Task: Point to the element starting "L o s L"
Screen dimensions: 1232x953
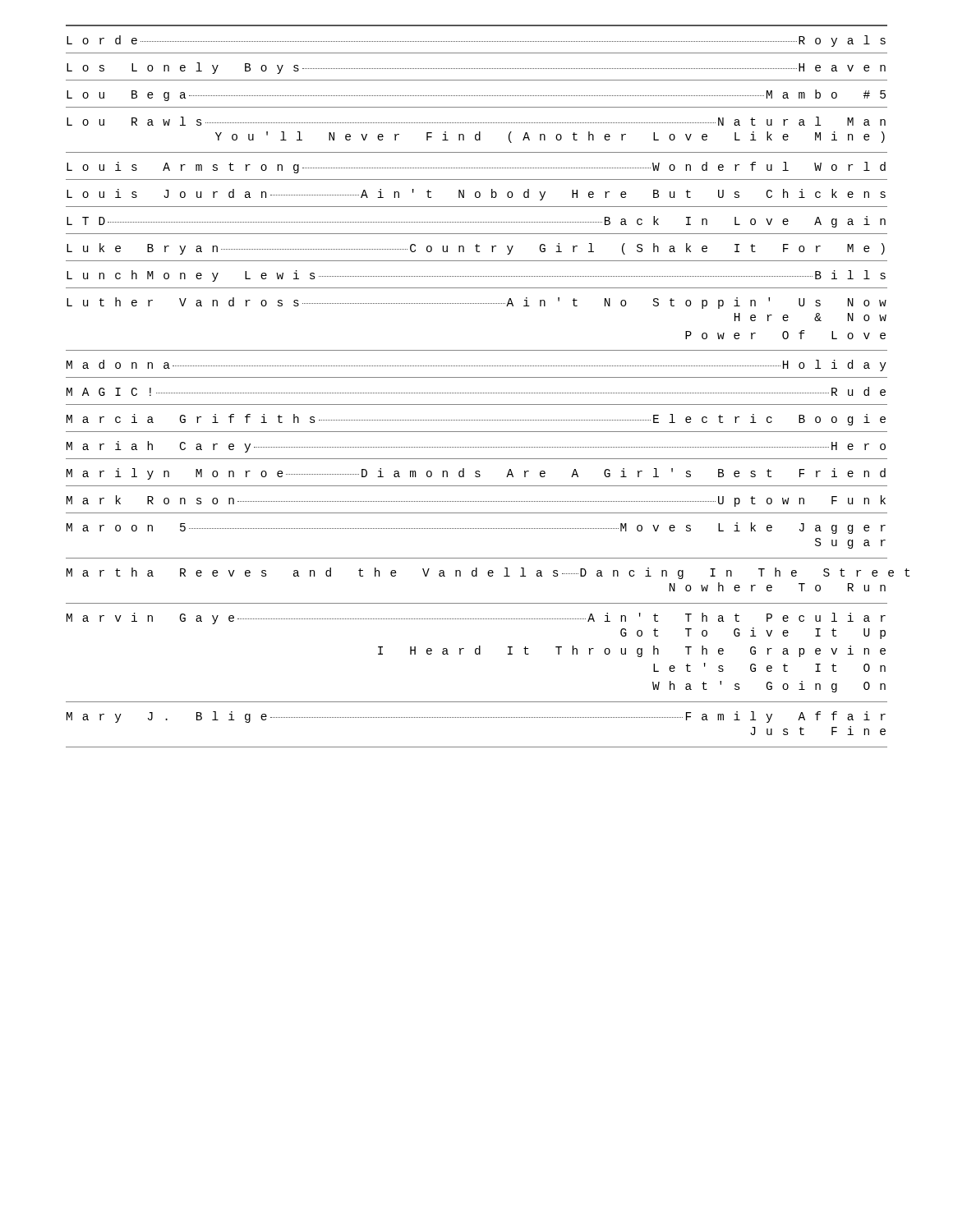Action: [x=476, y=68]
